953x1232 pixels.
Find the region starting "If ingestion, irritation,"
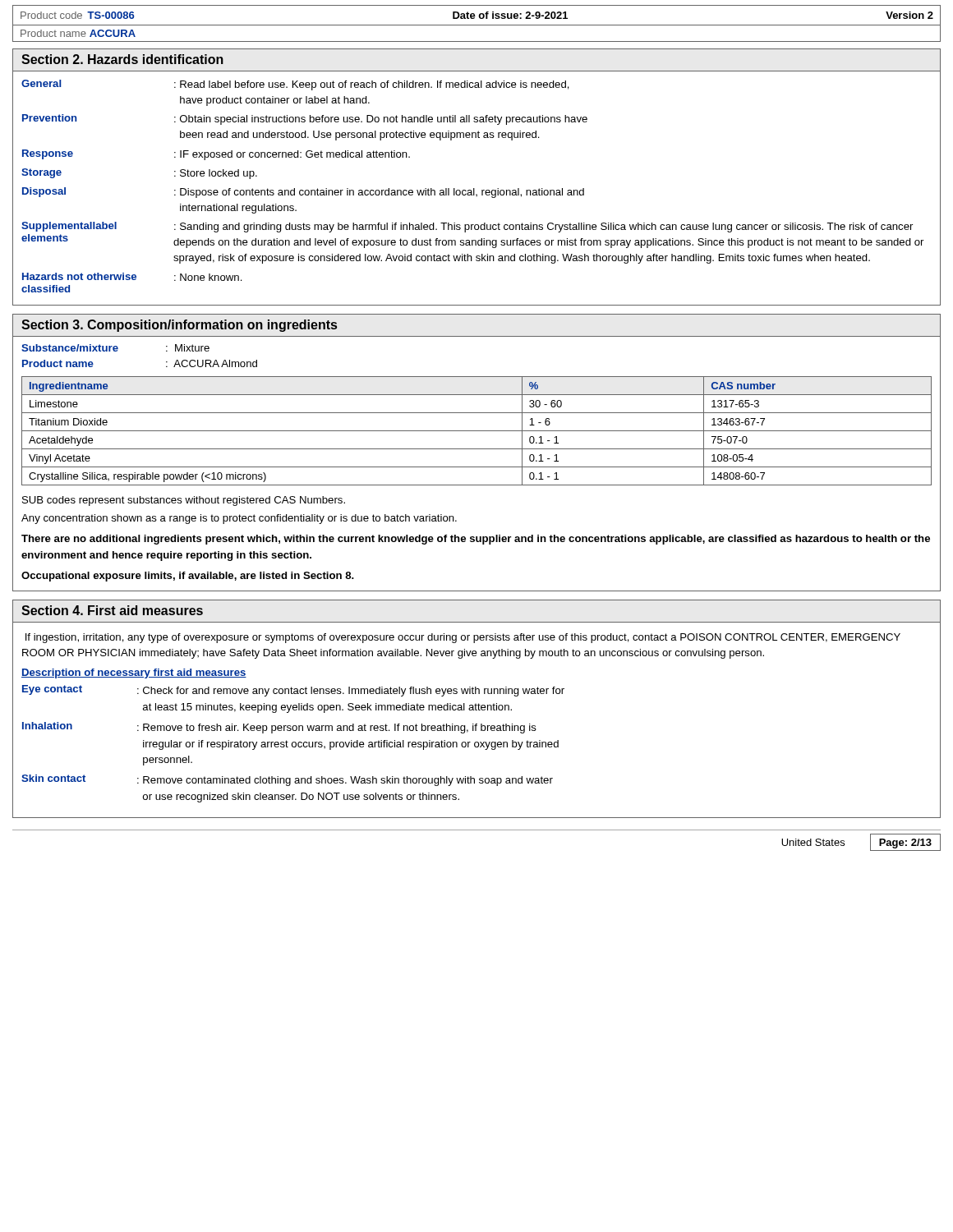point(461,645)
